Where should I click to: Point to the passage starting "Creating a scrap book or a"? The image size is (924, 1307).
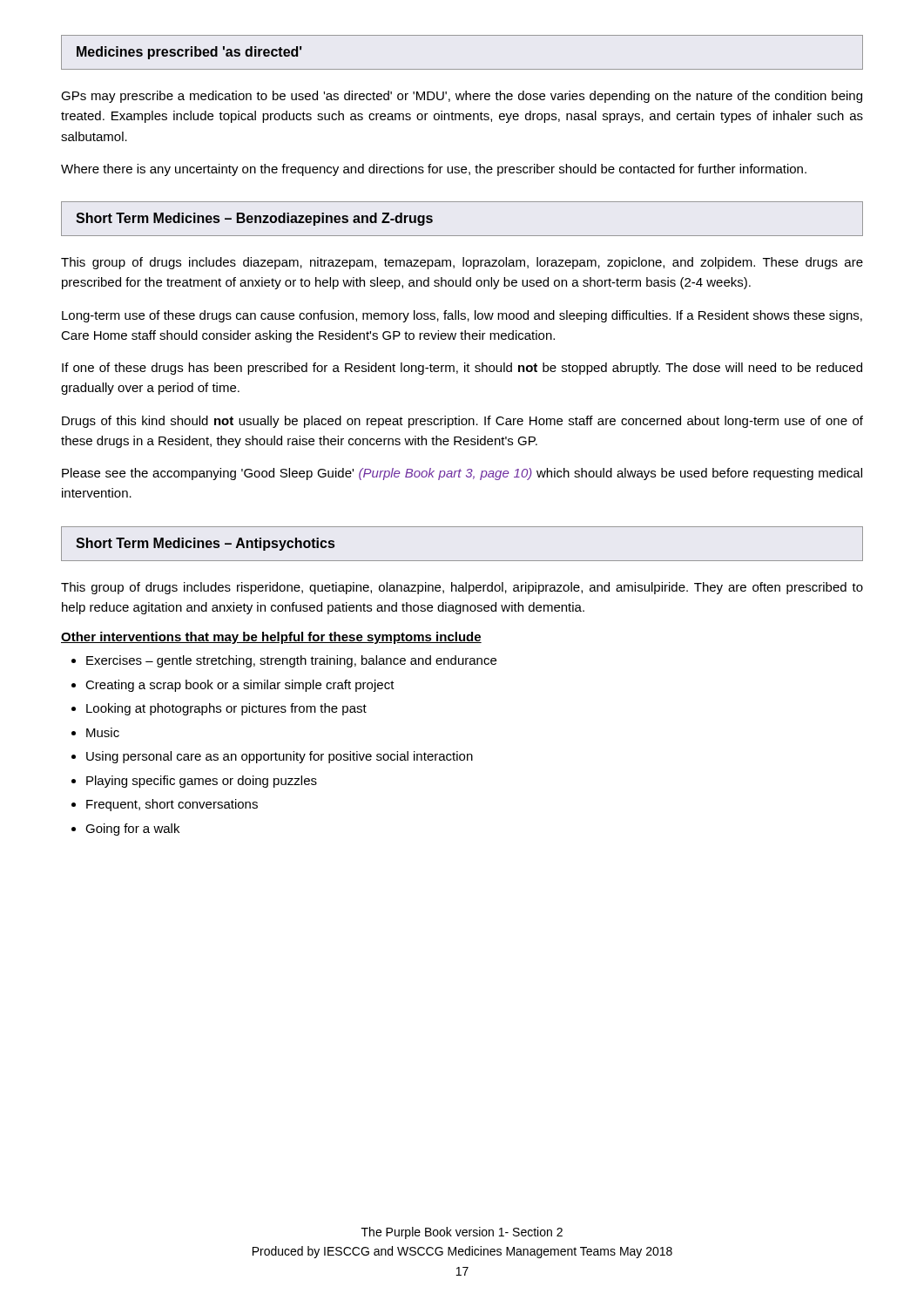coord(240,684)
